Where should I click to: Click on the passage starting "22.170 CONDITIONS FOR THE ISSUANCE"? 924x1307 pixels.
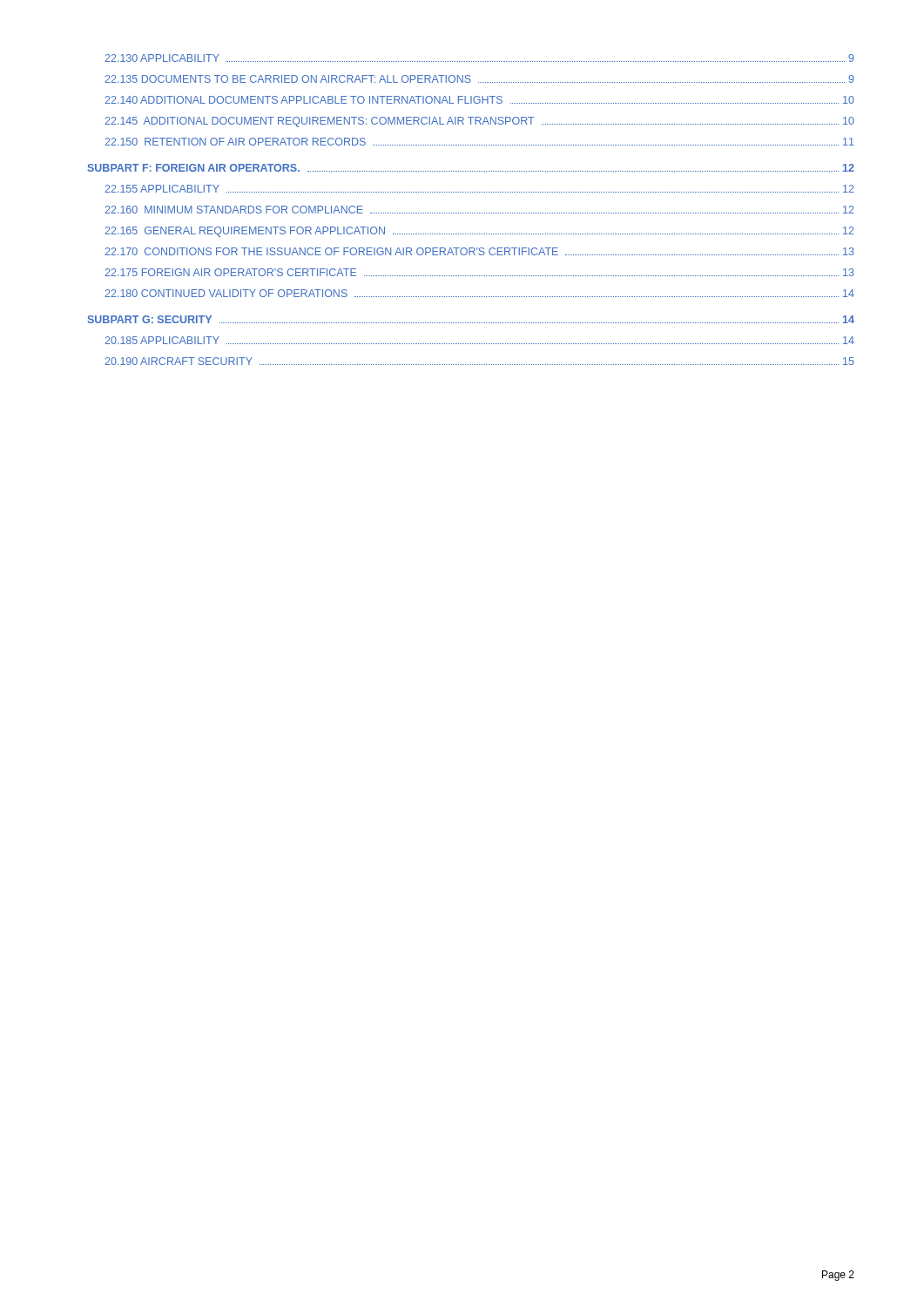pyautogui.click(x=479, y=252)
